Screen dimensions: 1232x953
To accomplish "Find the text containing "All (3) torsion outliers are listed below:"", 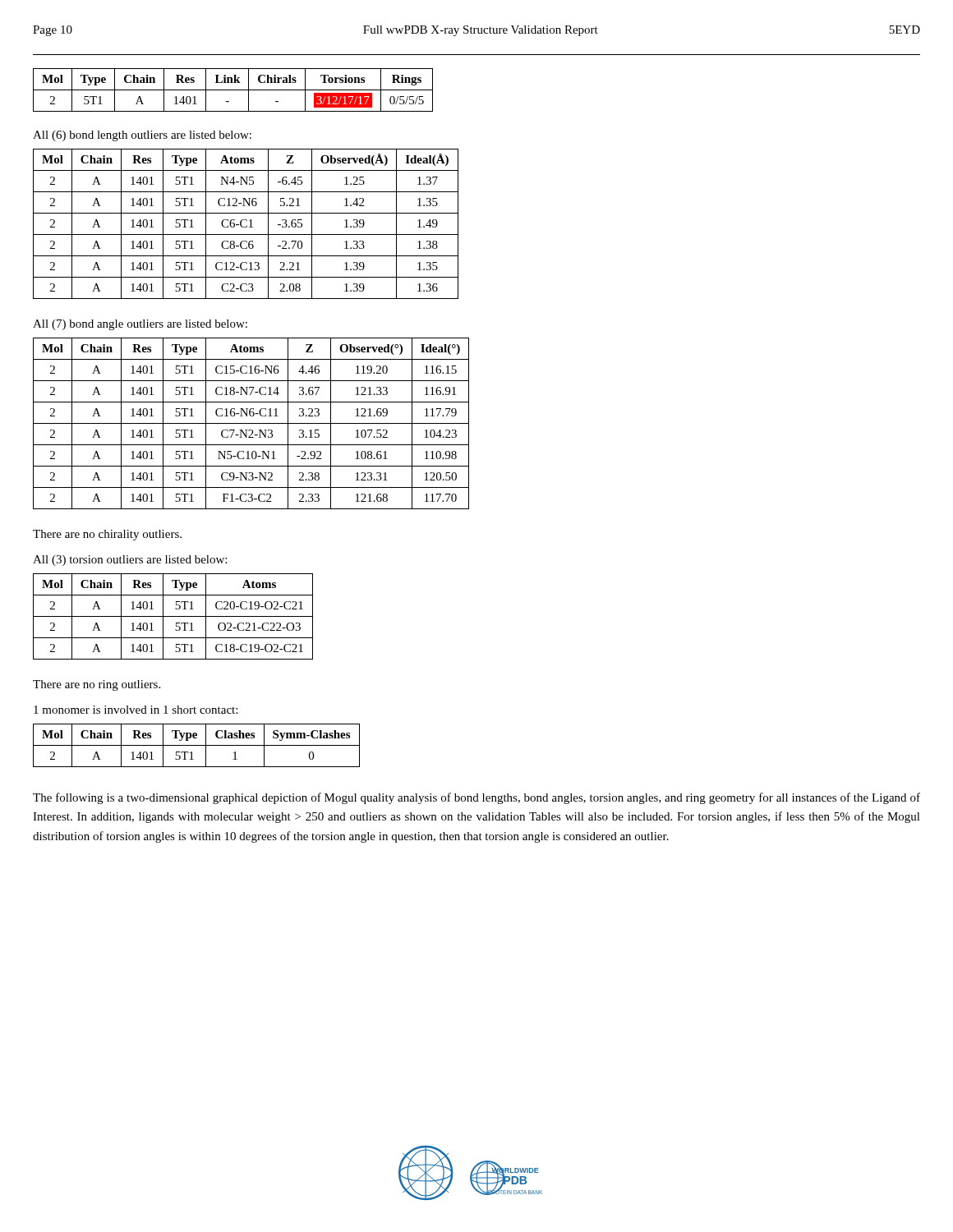I will click(130, 559).
